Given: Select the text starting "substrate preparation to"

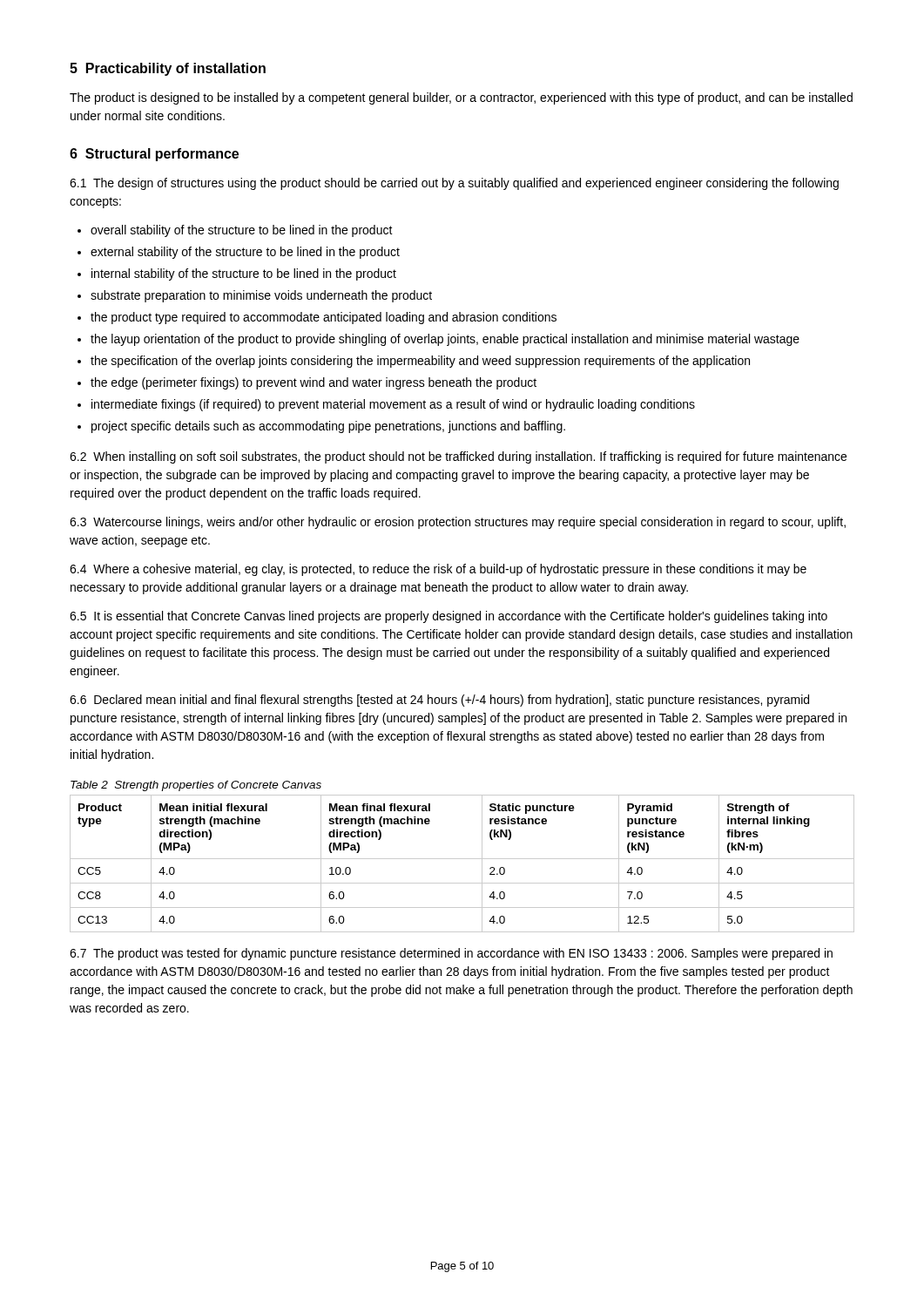Looking at the screenshot, I should pos(255,296).
